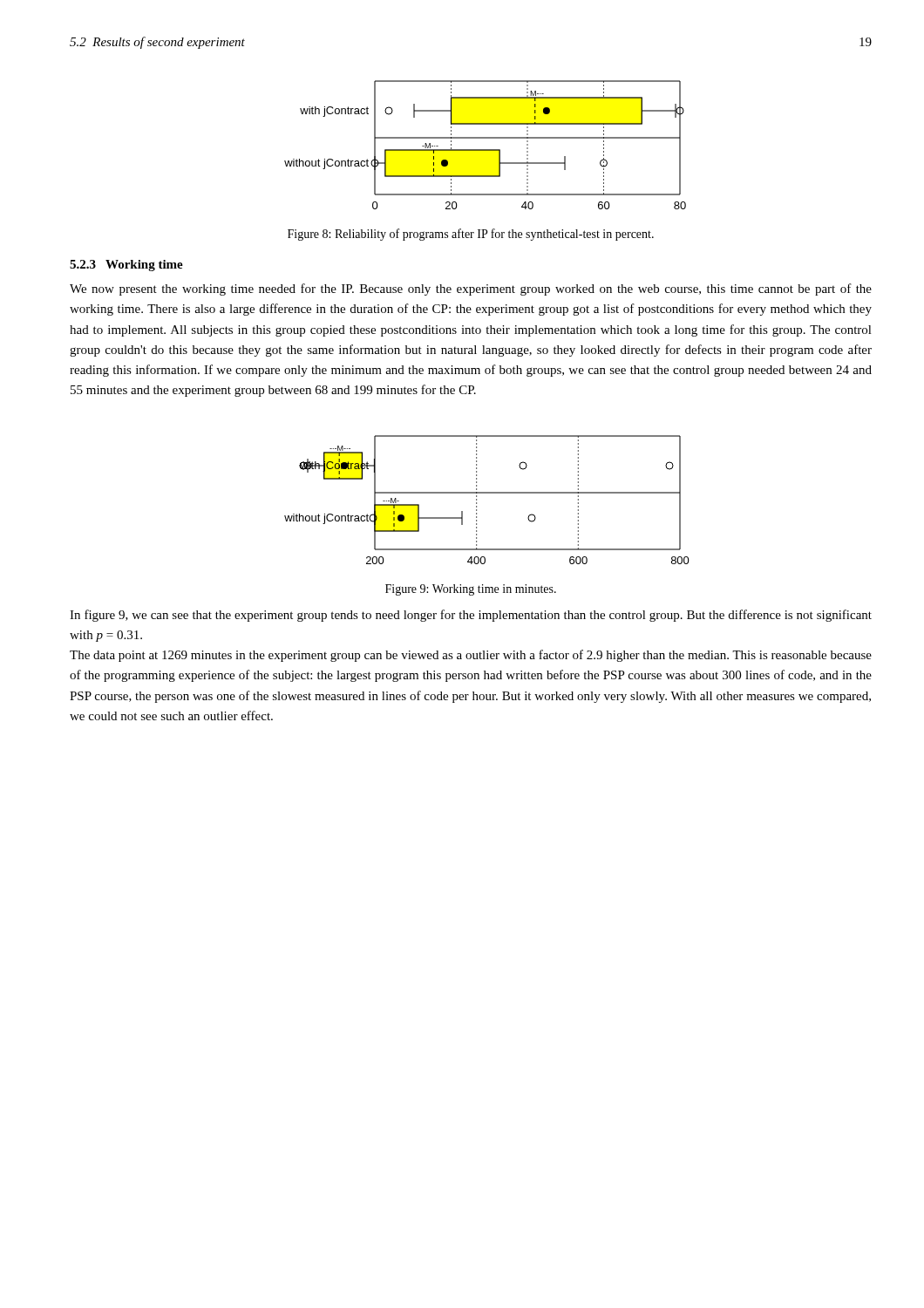
Task: Click the passage that begins "We now present the working time needed"
Action: (x=471, y=340)
